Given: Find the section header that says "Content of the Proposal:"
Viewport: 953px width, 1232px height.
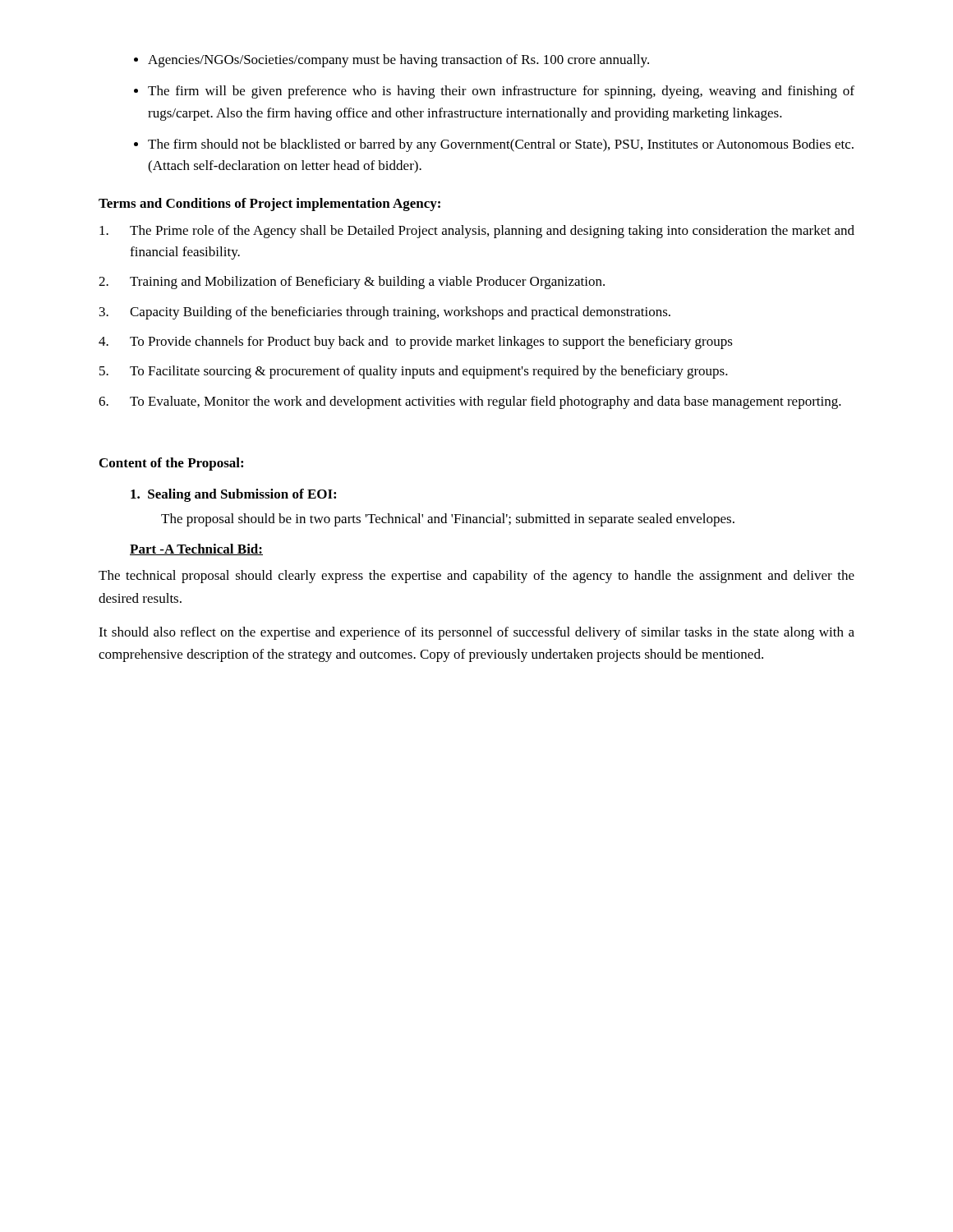Looking at the screenshot, I should (172, 463).
